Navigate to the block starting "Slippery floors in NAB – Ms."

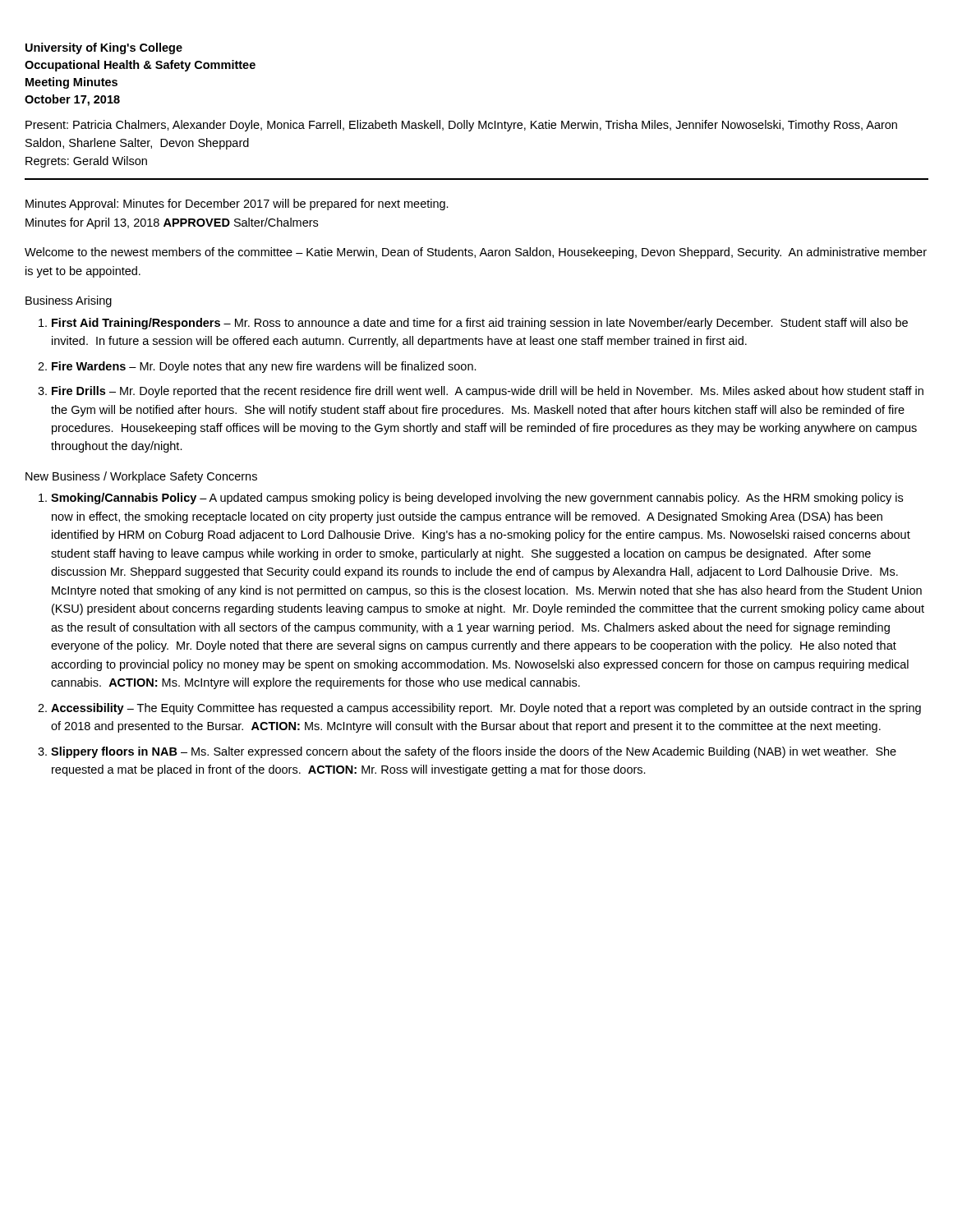(474, 760)
